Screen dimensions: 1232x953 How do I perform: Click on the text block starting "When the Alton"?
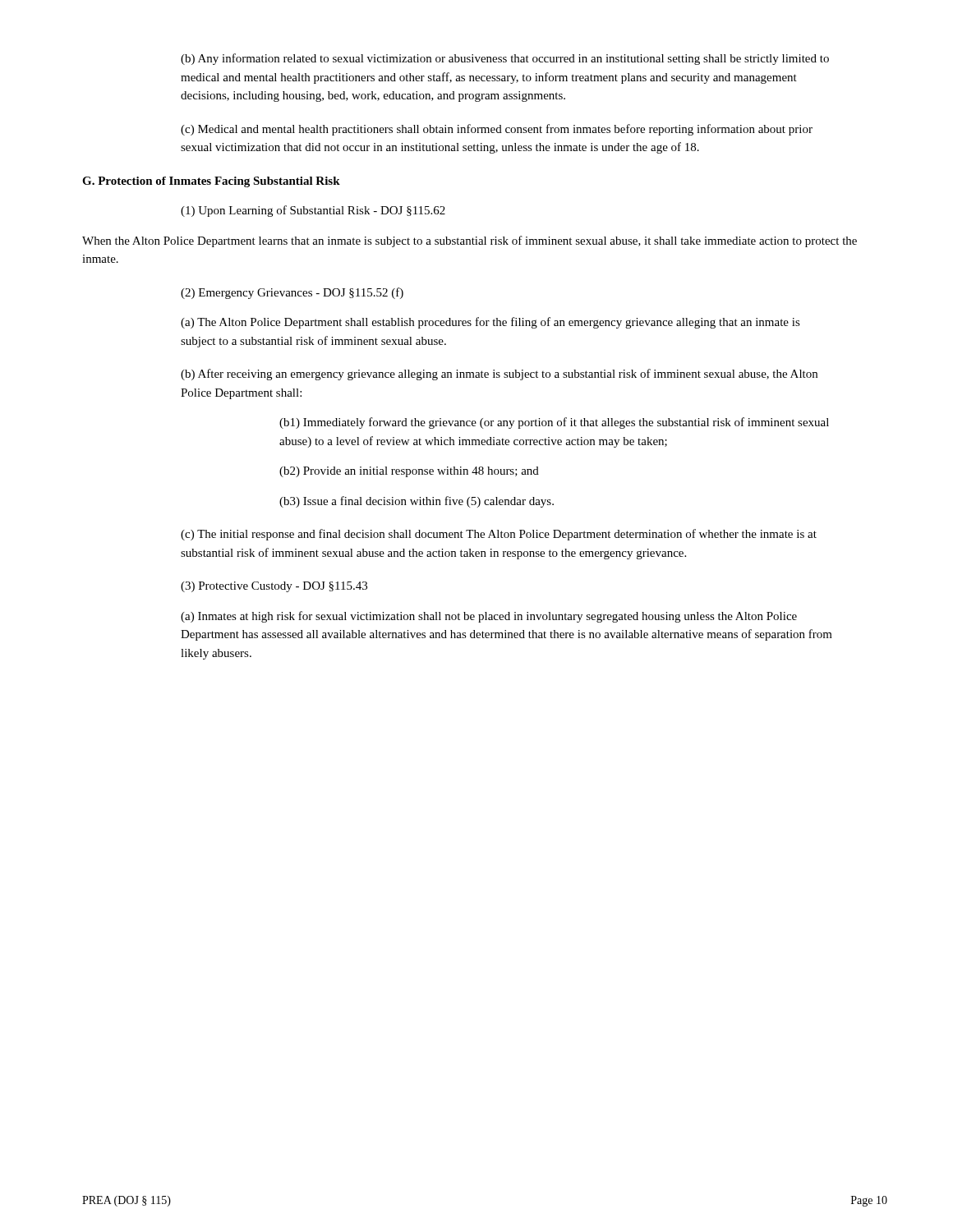470,249
